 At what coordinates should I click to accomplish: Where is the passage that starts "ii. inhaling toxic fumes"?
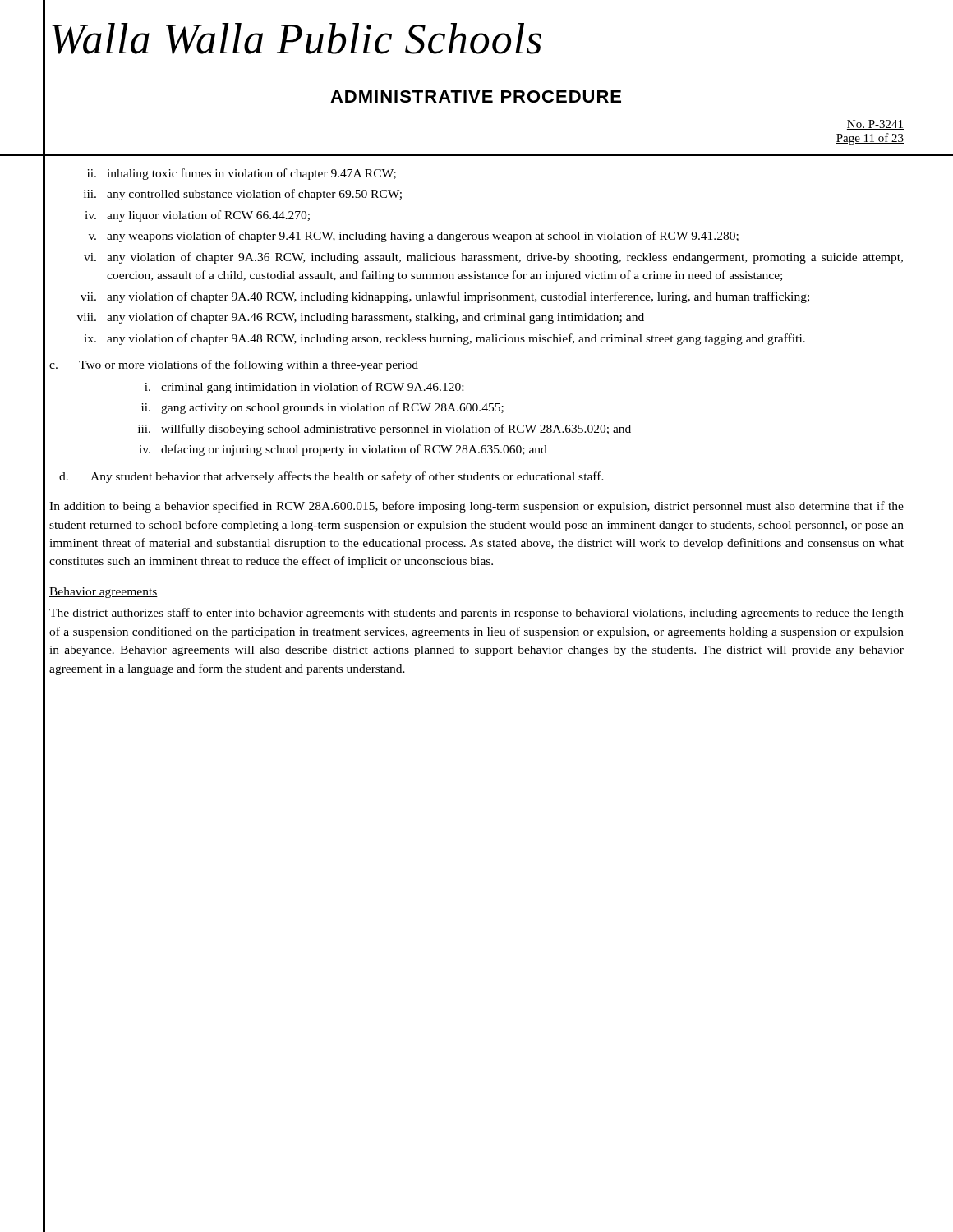point(242,174)
